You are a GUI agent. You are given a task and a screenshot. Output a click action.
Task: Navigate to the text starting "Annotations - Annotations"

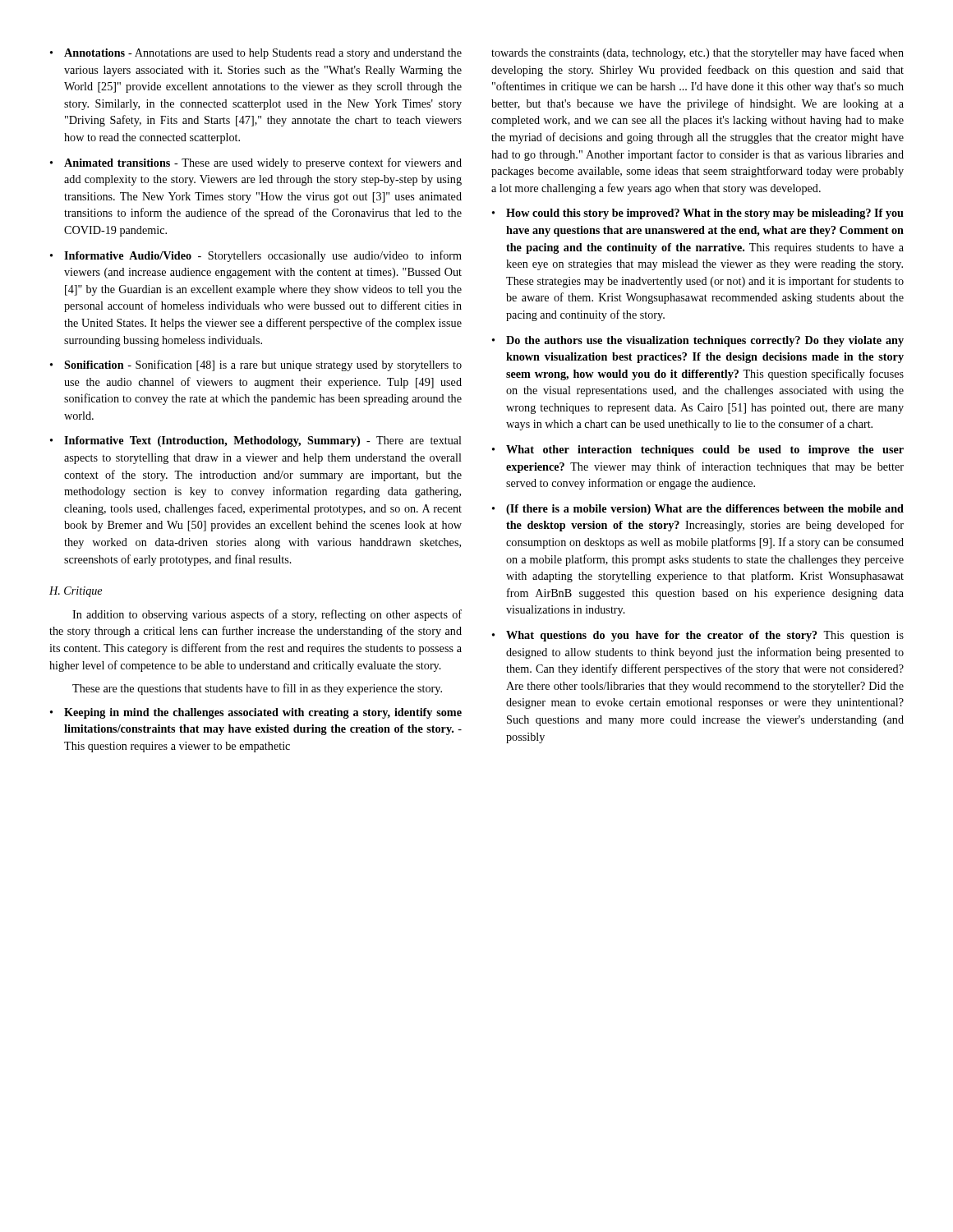263,95
